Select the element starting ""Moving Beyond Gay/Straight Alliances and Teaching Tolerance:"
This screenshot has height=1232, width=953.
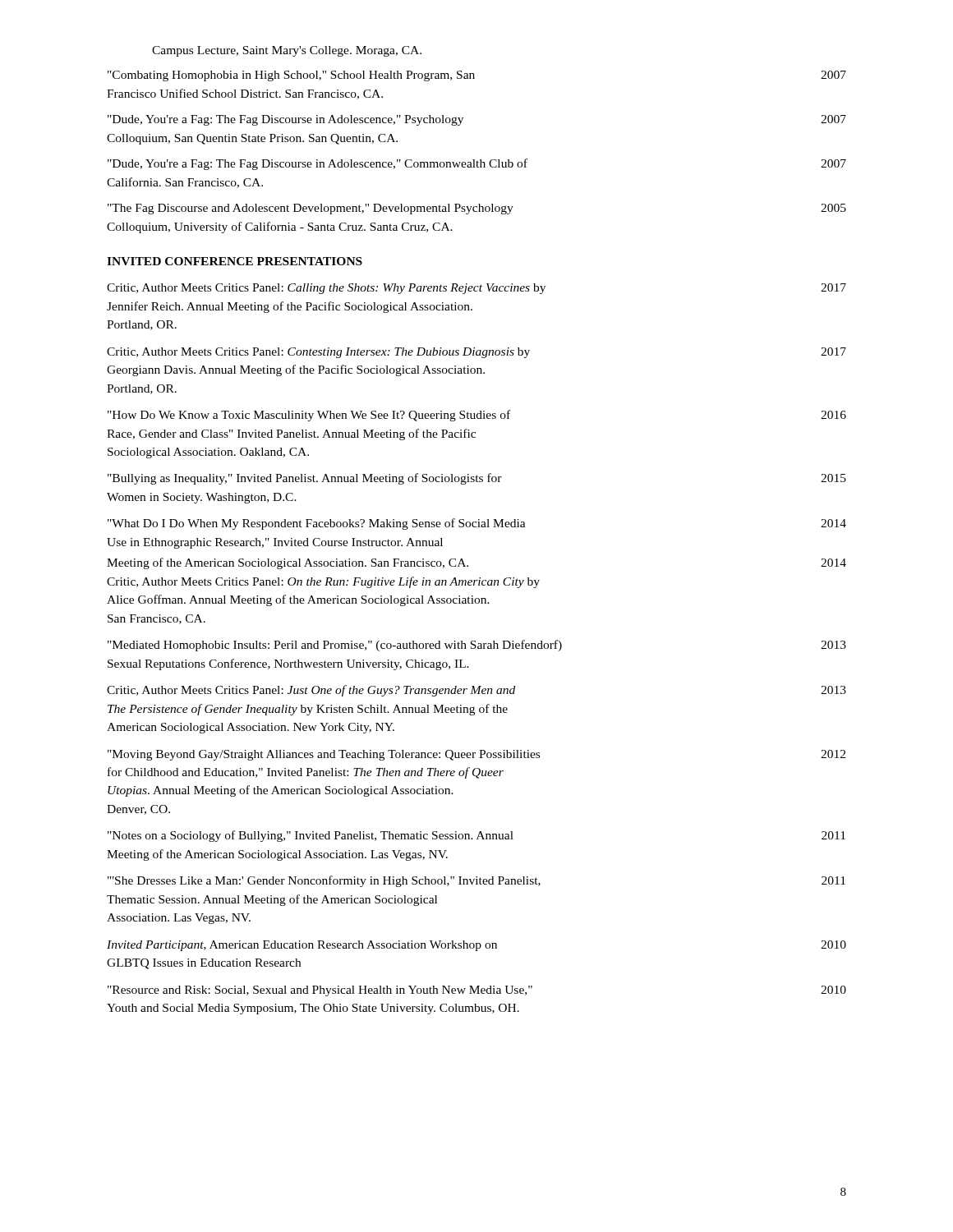476,782
